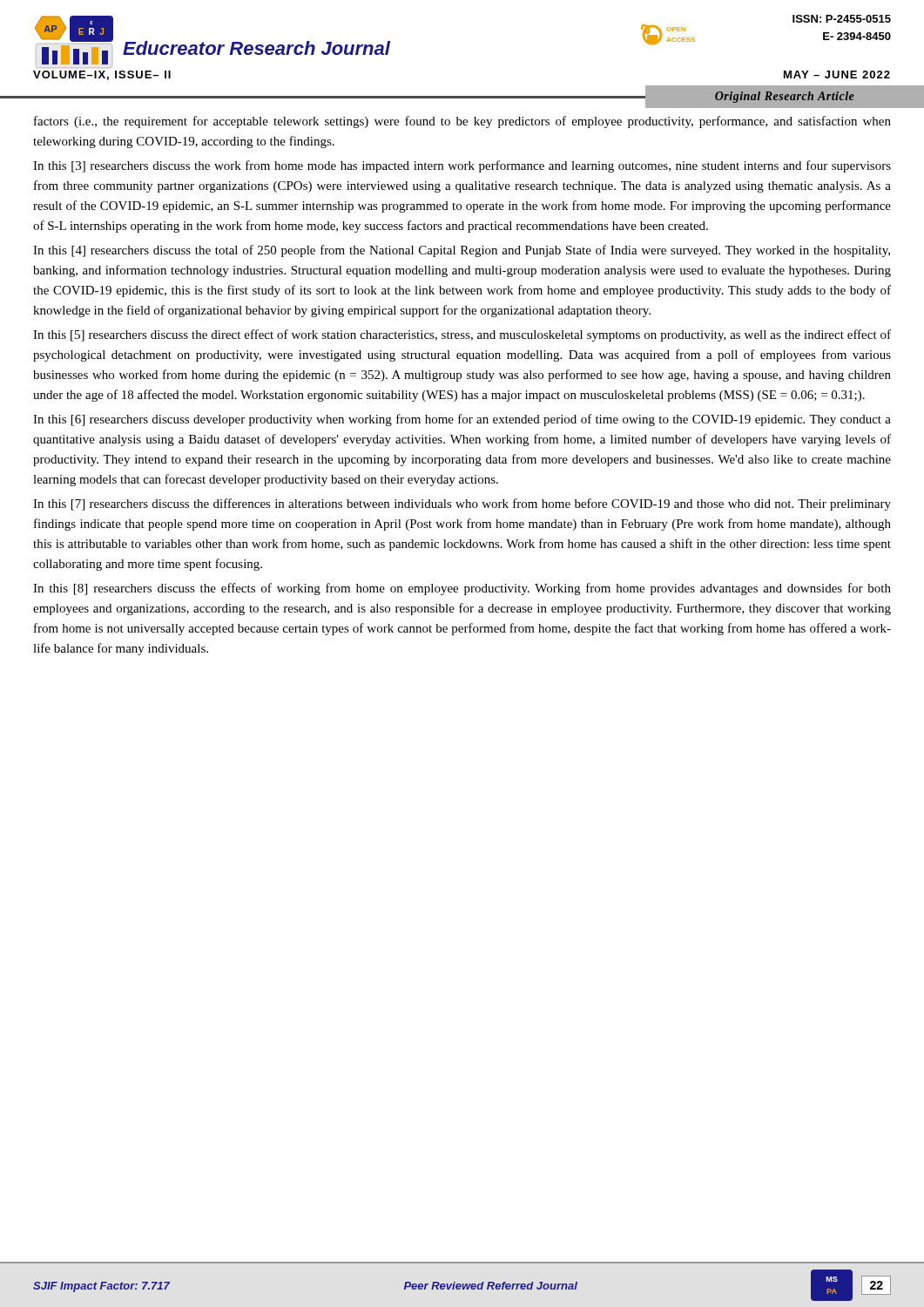Click on the element starting "In this [4] researchers"
This screenshot has width=924, height=1307.
point(462,280)
